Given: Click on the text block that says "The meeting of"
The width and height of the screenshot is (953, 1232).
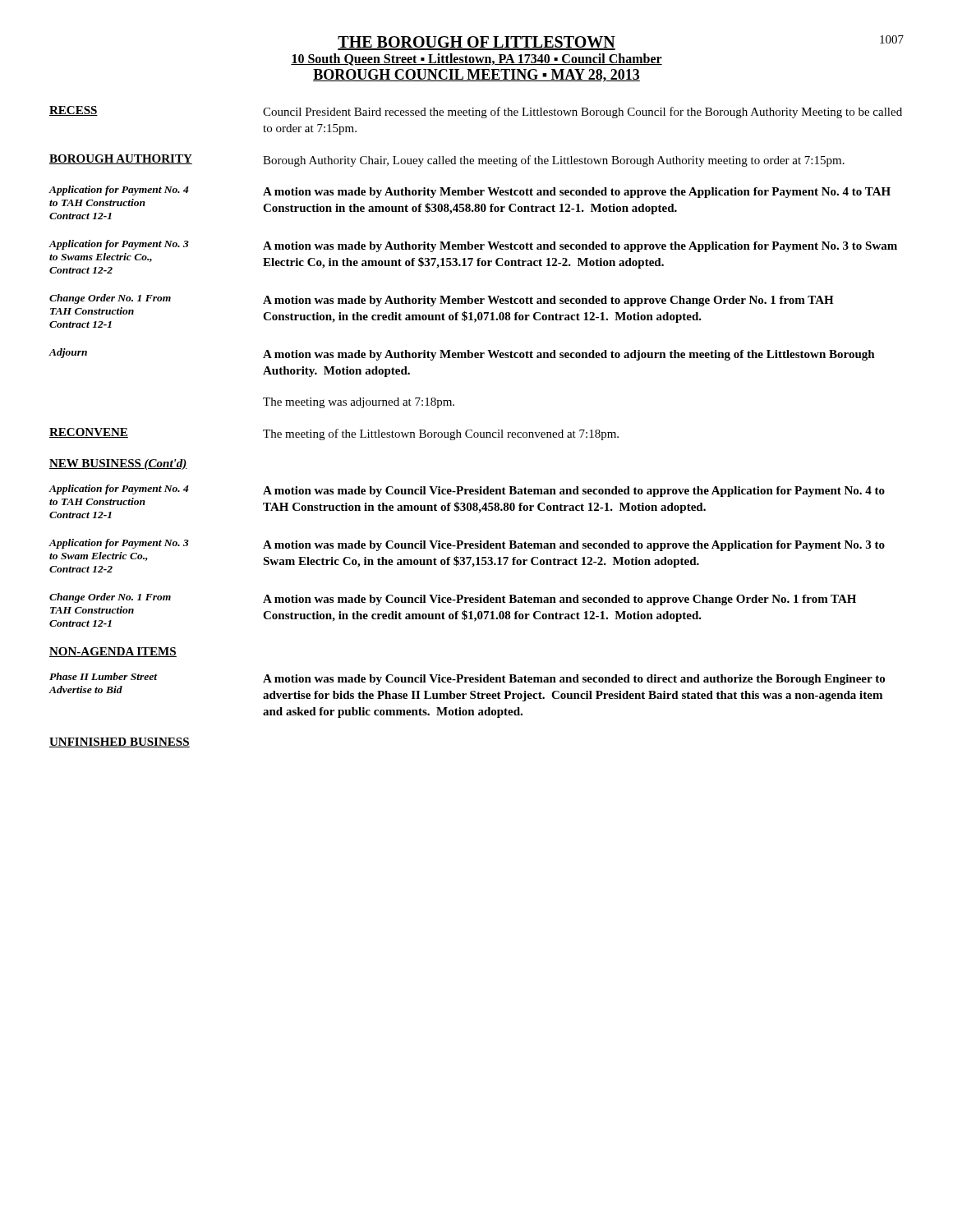Looking at the screenshot, I should tap(441, 433).
